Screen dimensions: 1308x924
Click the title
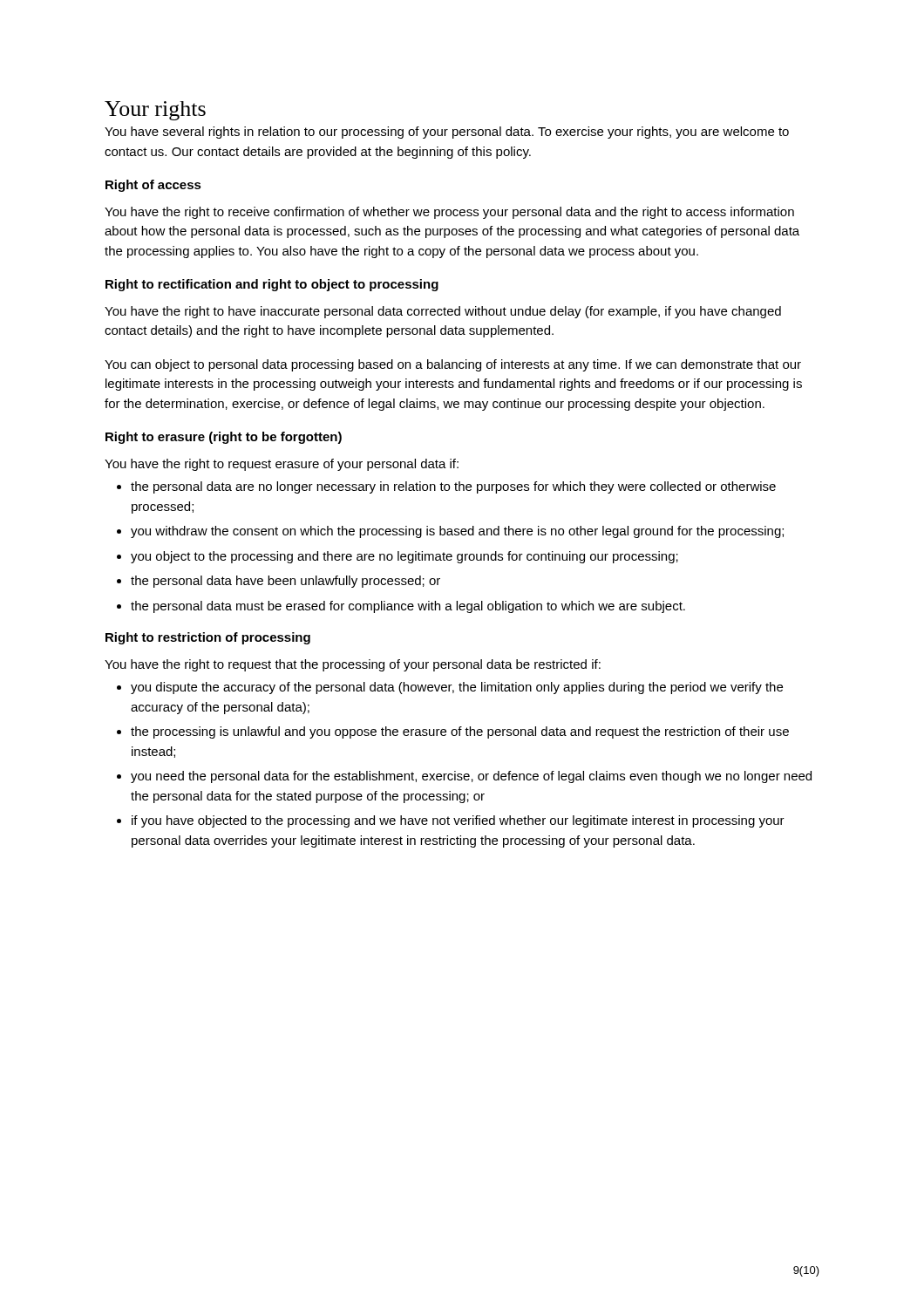(x=155, y=109)
